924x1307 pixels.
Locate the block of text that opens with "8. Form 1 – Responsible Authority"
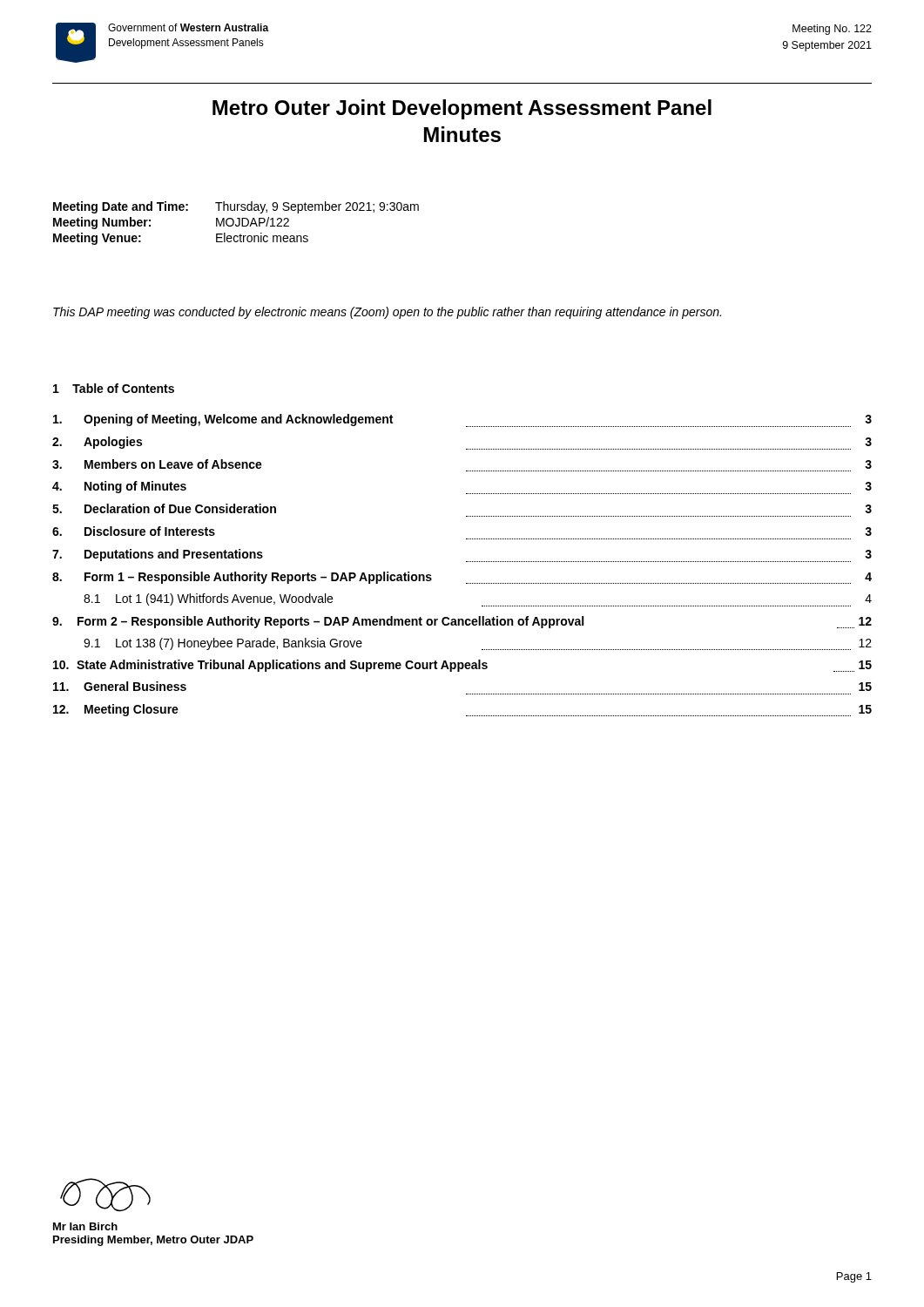tap(462, 577)
